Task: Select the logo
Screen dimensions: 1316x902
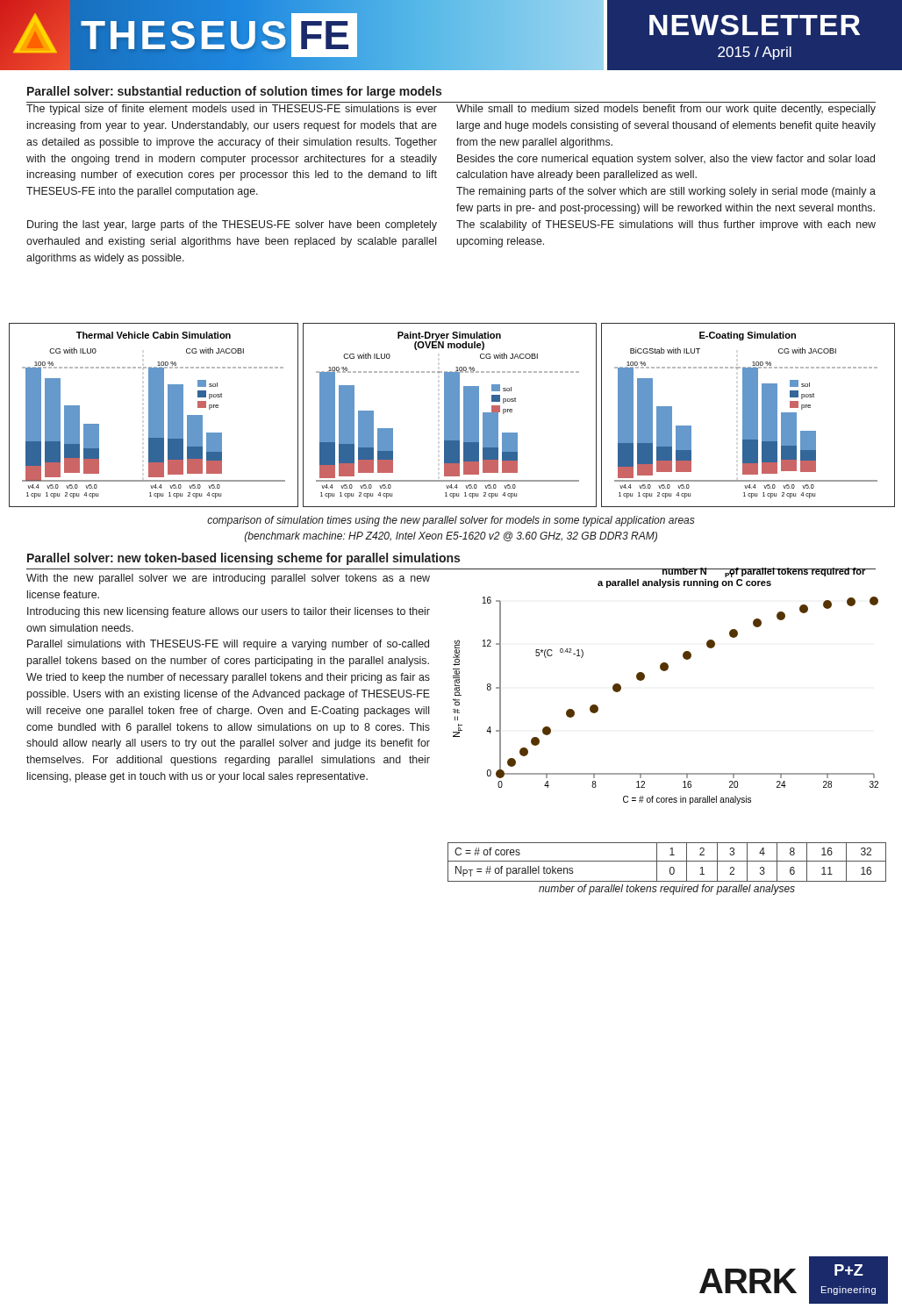Action: pos(791,1280)
